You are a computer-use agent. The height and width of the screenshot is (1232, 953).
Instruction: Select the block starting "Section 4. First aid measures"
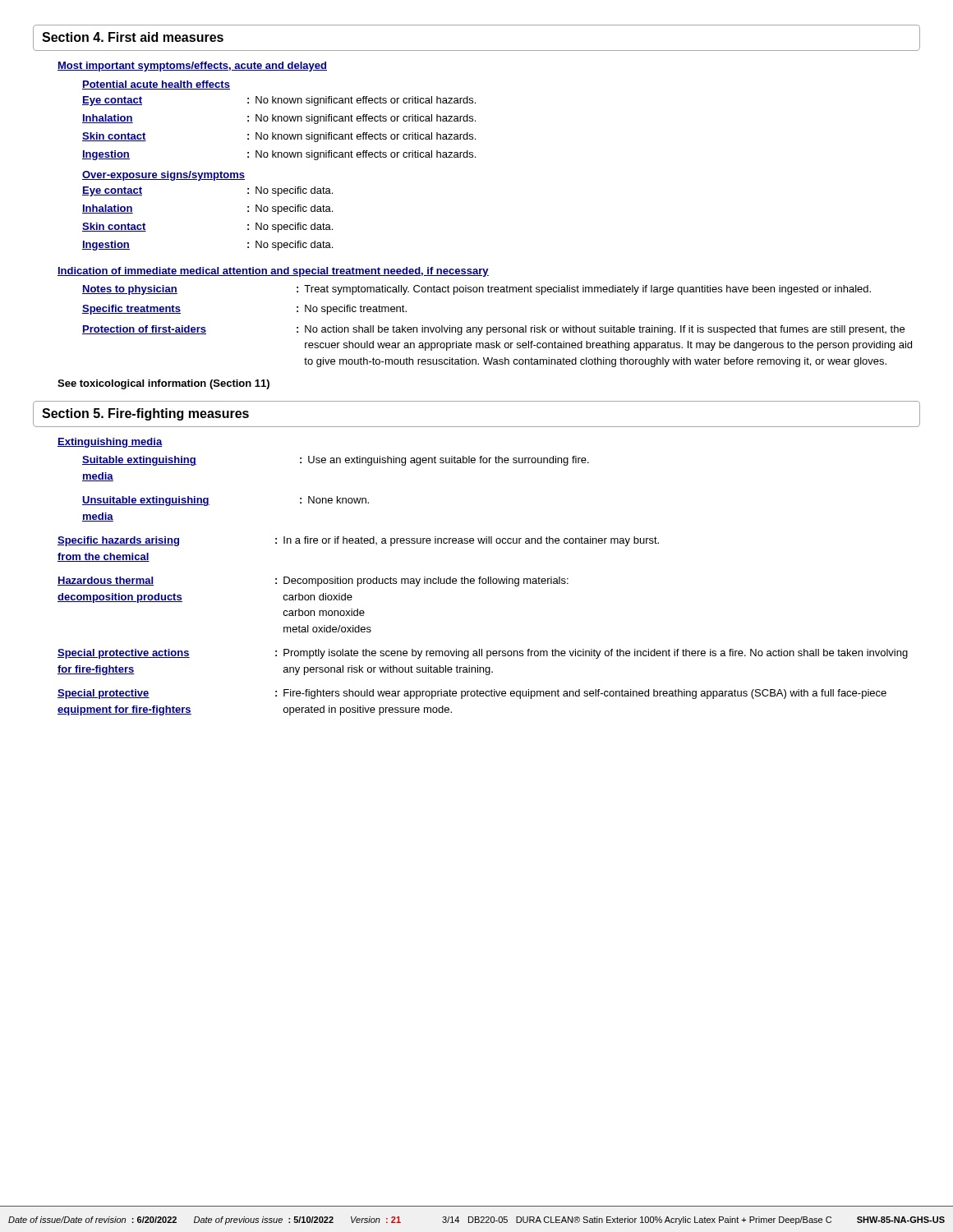click(133, 37)
